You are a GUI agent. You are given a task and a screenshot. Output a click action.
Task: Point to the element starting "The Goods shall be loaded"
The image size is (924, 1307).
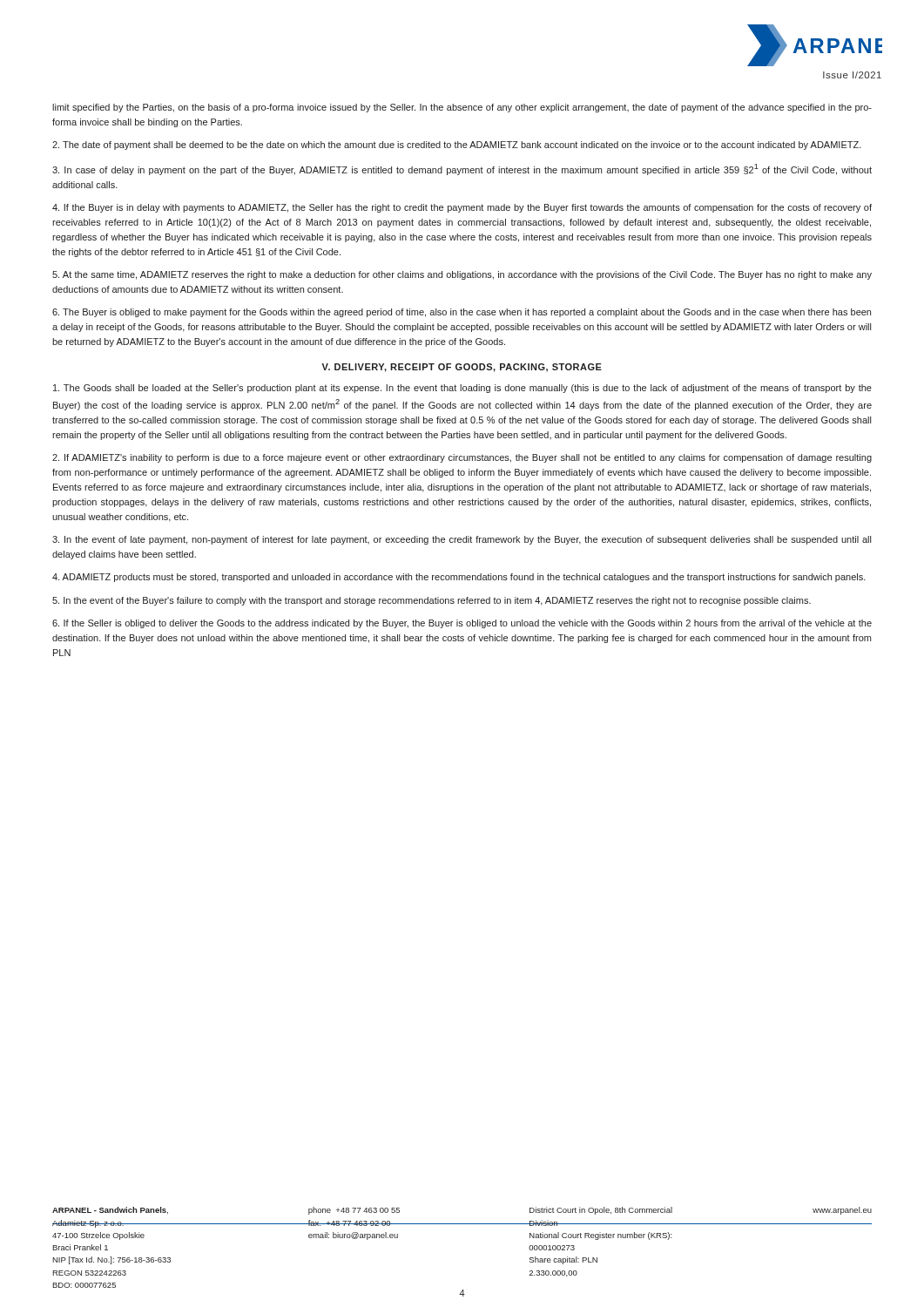[x=462, y=411]
